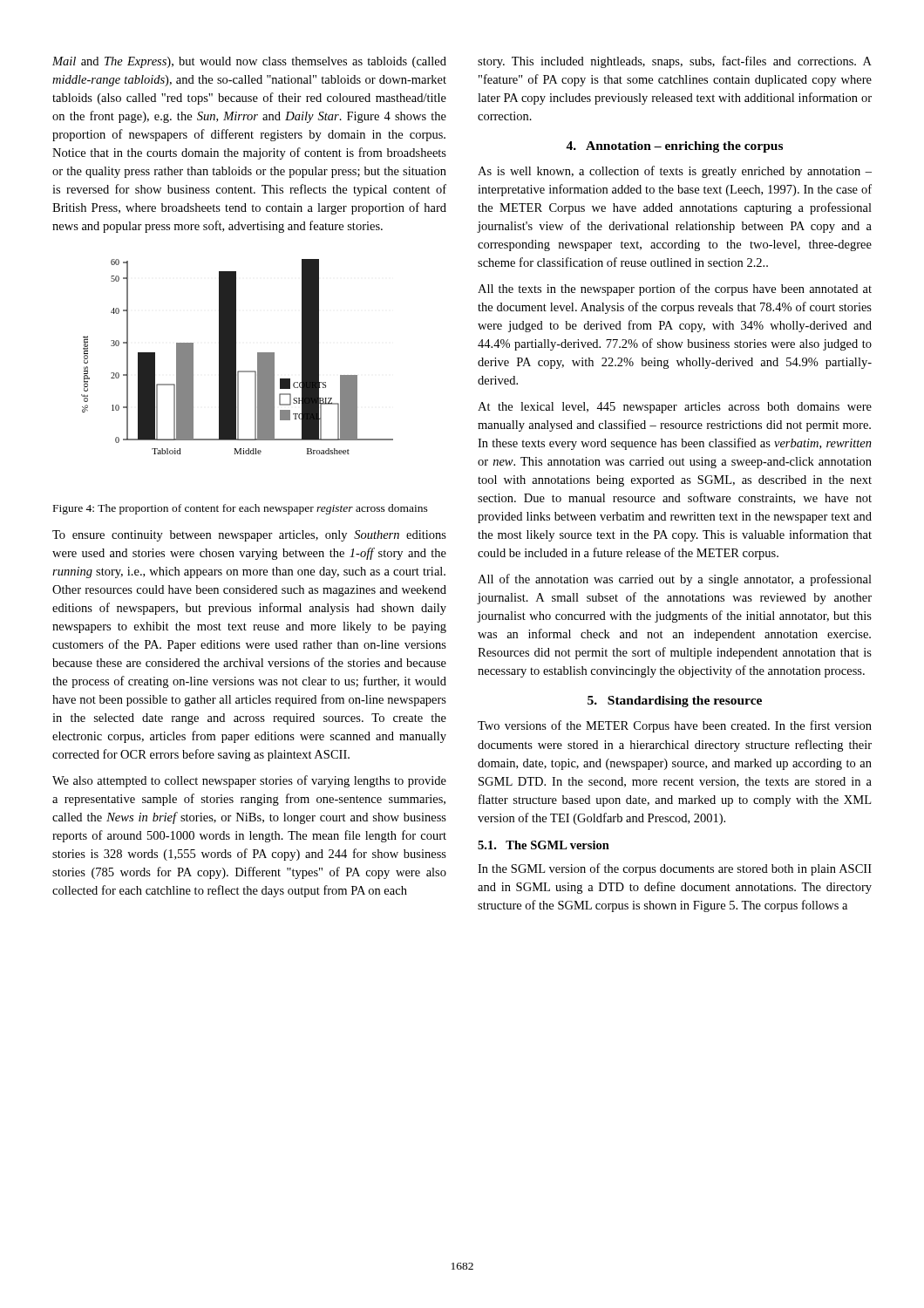The height and width of the screenshot is (1308, 924).
Task: Locate the grouped bar chart
Action: click(249, 372)
